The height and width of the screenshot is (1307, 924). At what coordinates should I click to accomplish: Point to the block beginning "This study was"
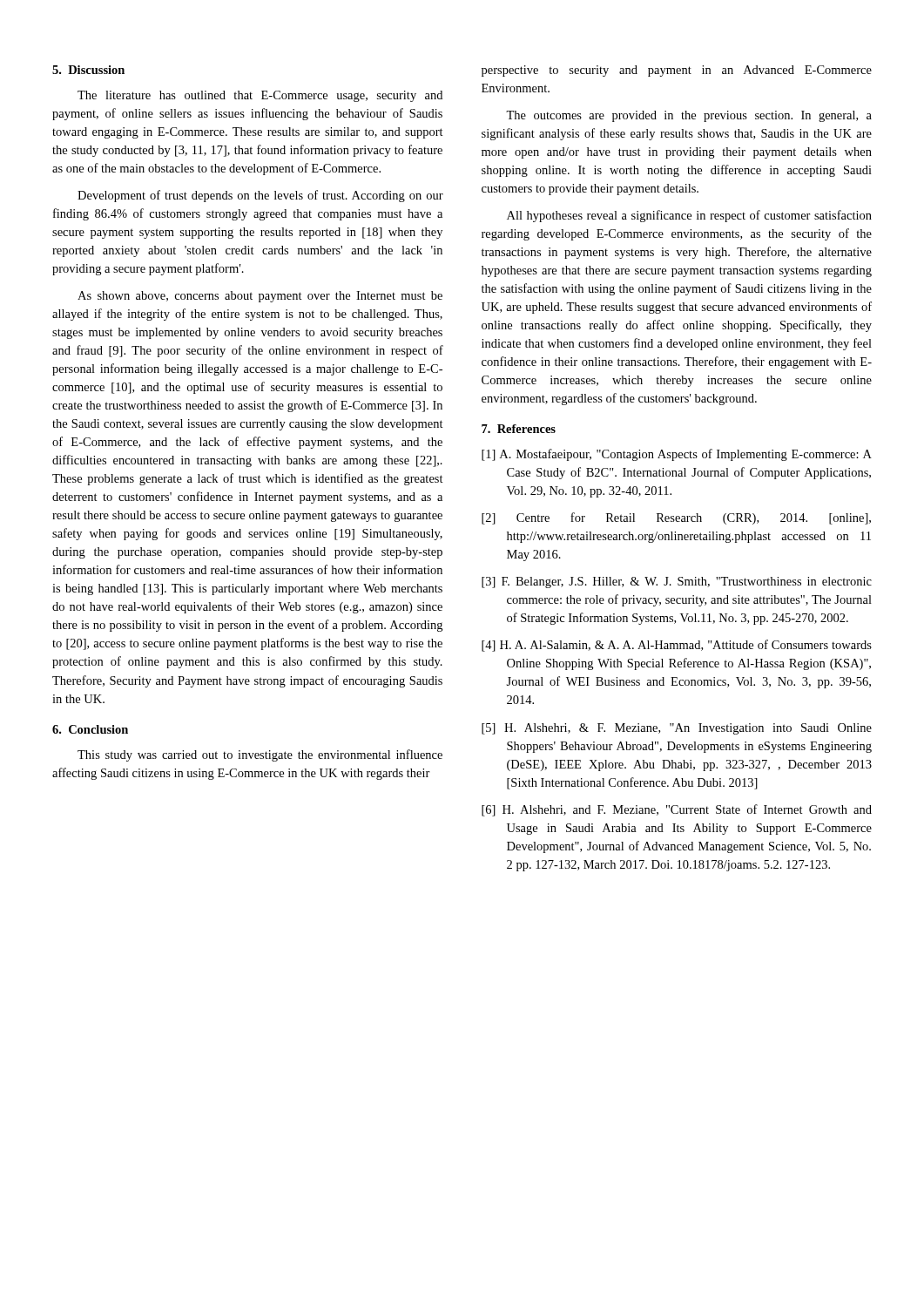coord(248,763)
